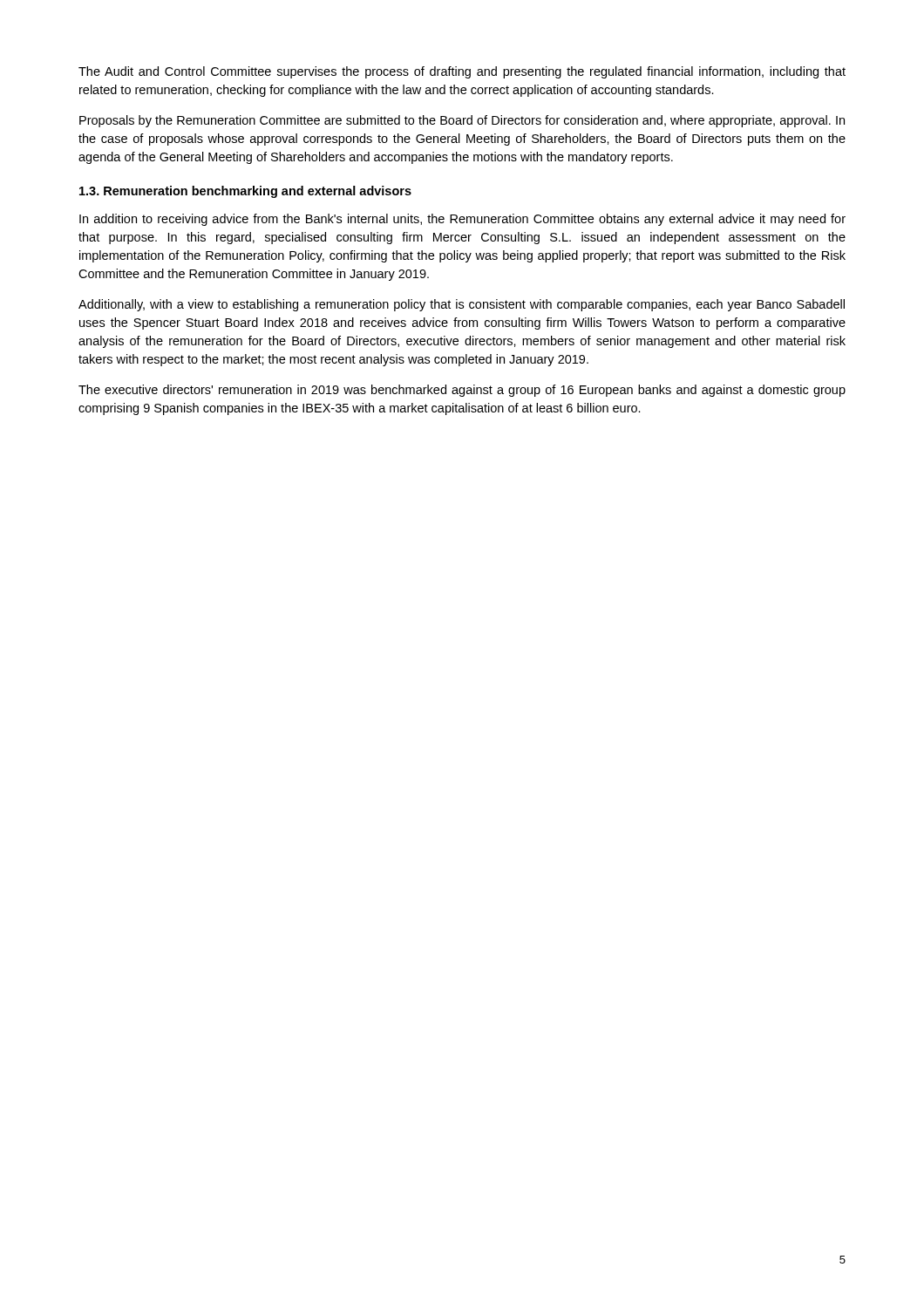Locate the block of text that opens with "The executive directors' remuneration in 2019 was benchmarked"
The height and width of the screenshot is (1308, 924).
click(462, 399)
